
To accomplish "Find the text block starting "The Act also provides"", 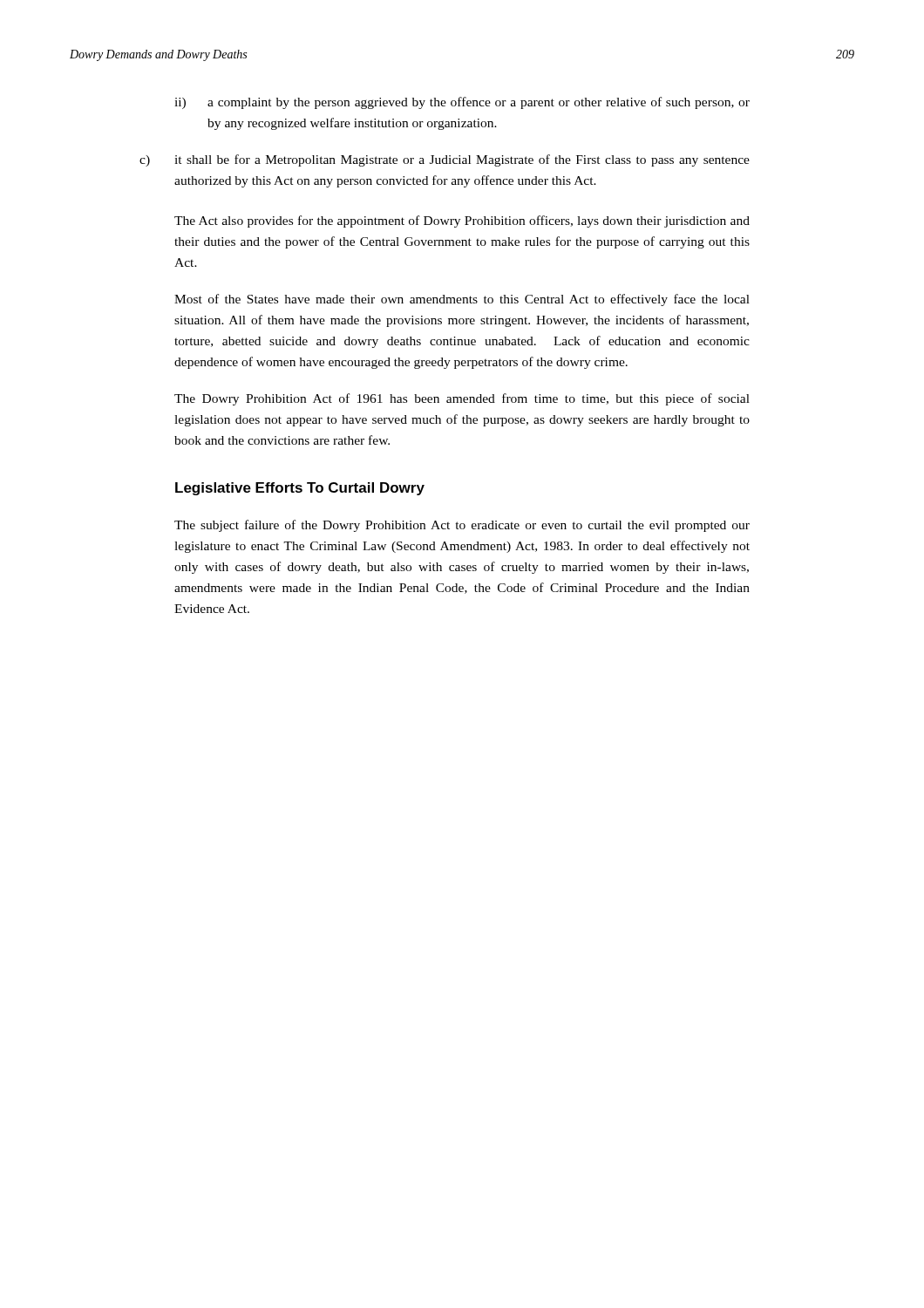I will pyautogui.click(x=462, y=241).
